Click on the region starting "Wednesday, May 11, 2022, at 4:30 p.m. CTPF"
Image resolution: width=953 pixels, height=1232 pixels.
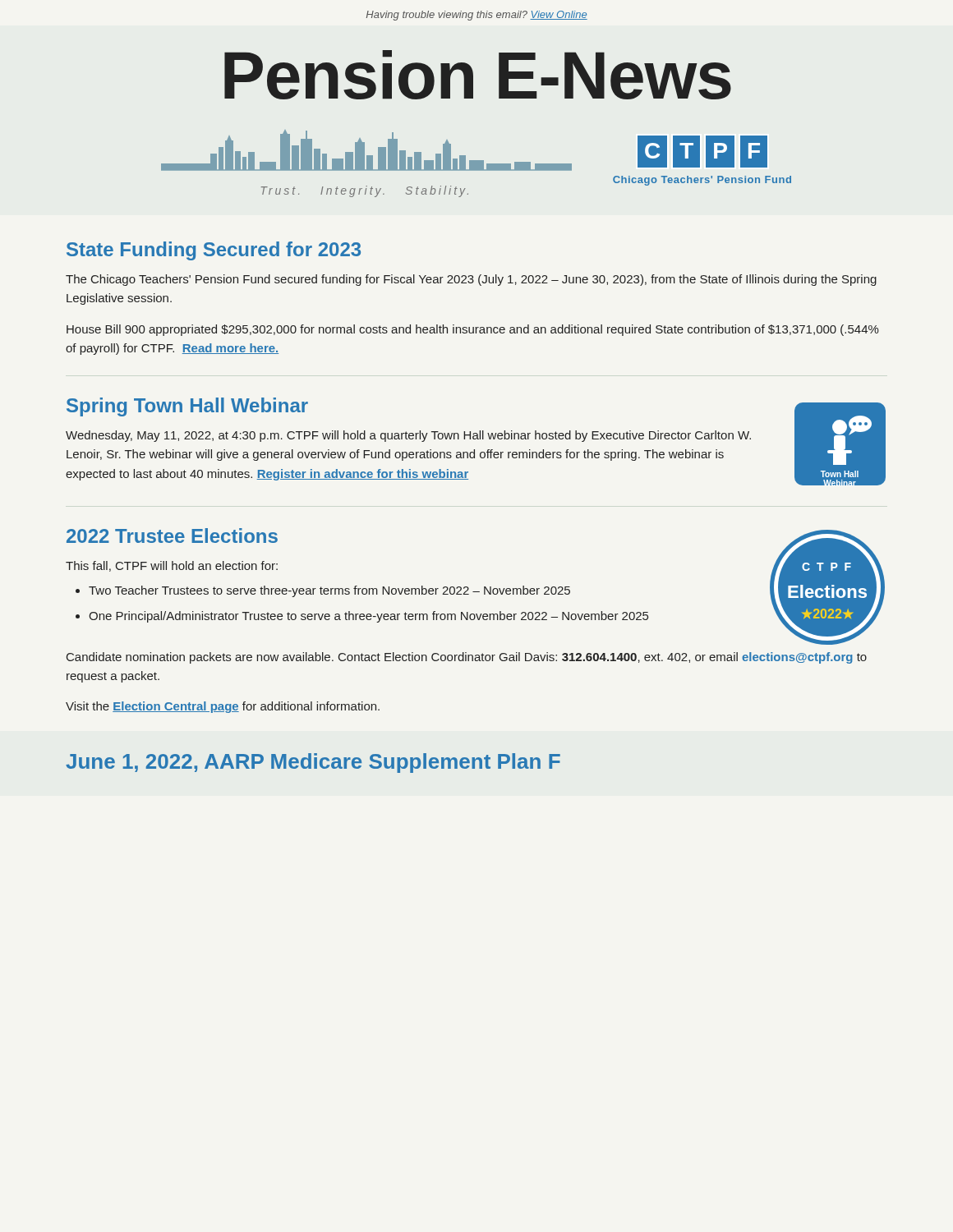(x=409, y=454)
